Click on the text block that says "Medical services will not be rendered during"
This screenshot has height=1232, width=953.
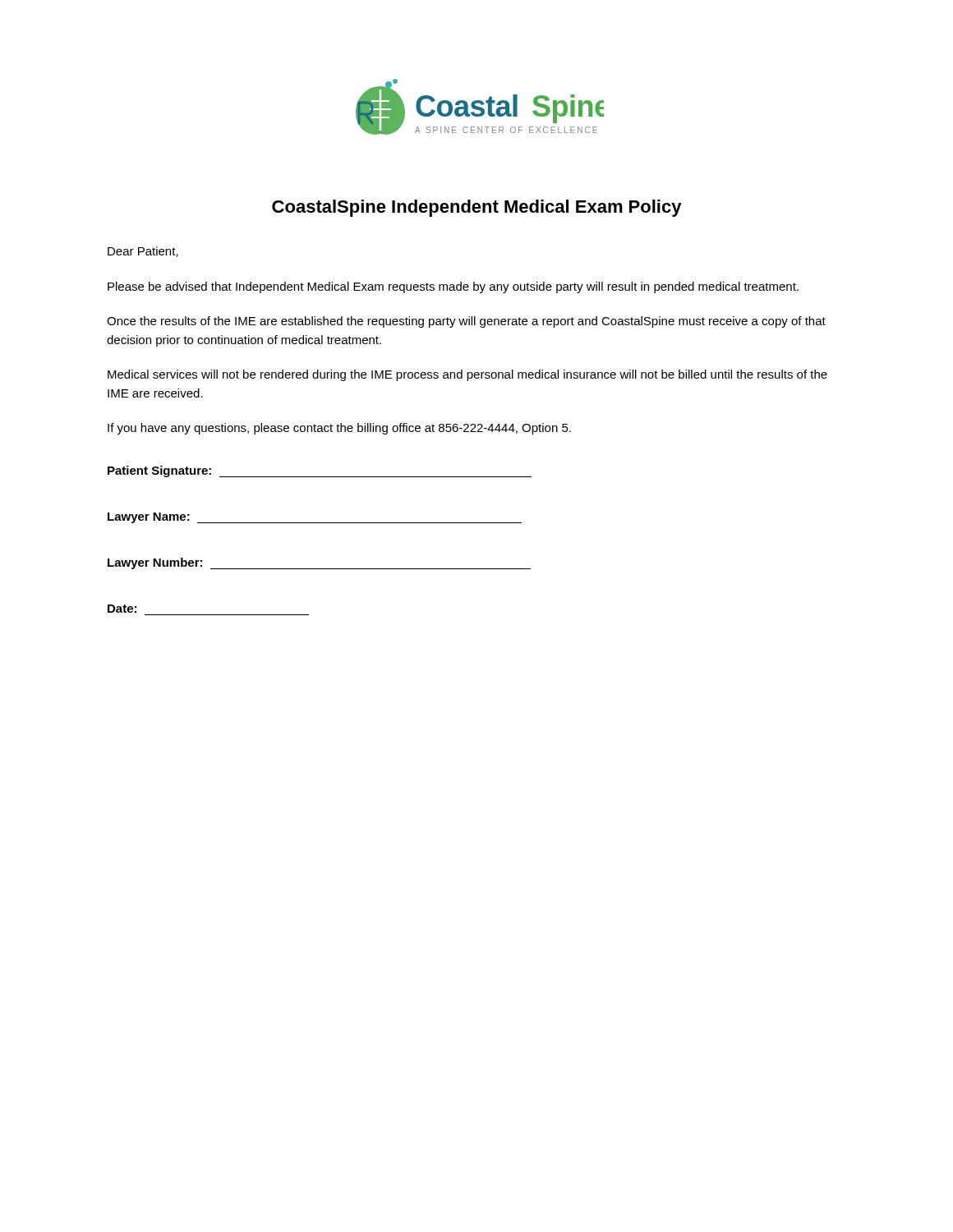[x=467, y=383]
